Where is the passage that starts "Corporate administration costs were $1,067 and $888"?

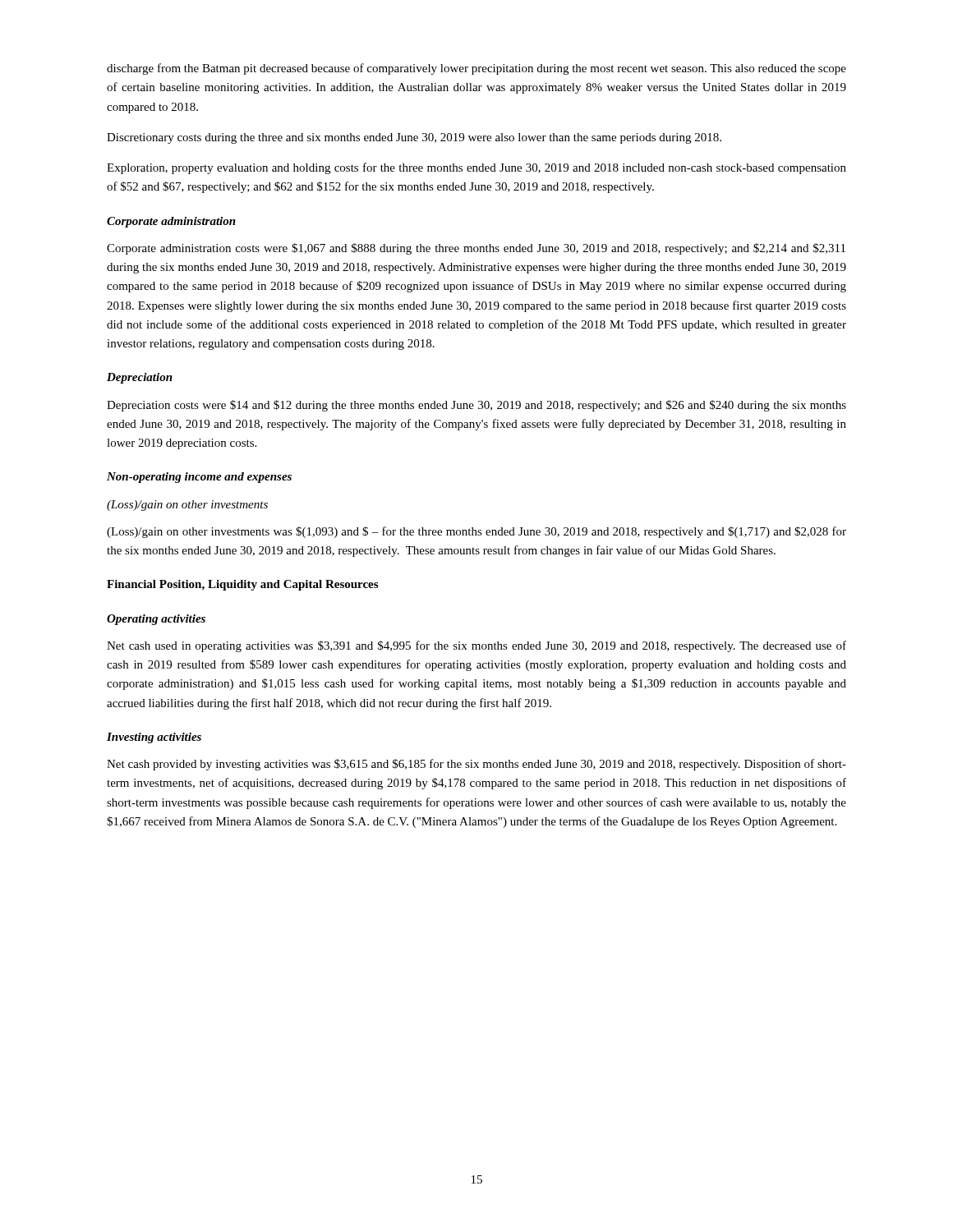click(476, 296)
